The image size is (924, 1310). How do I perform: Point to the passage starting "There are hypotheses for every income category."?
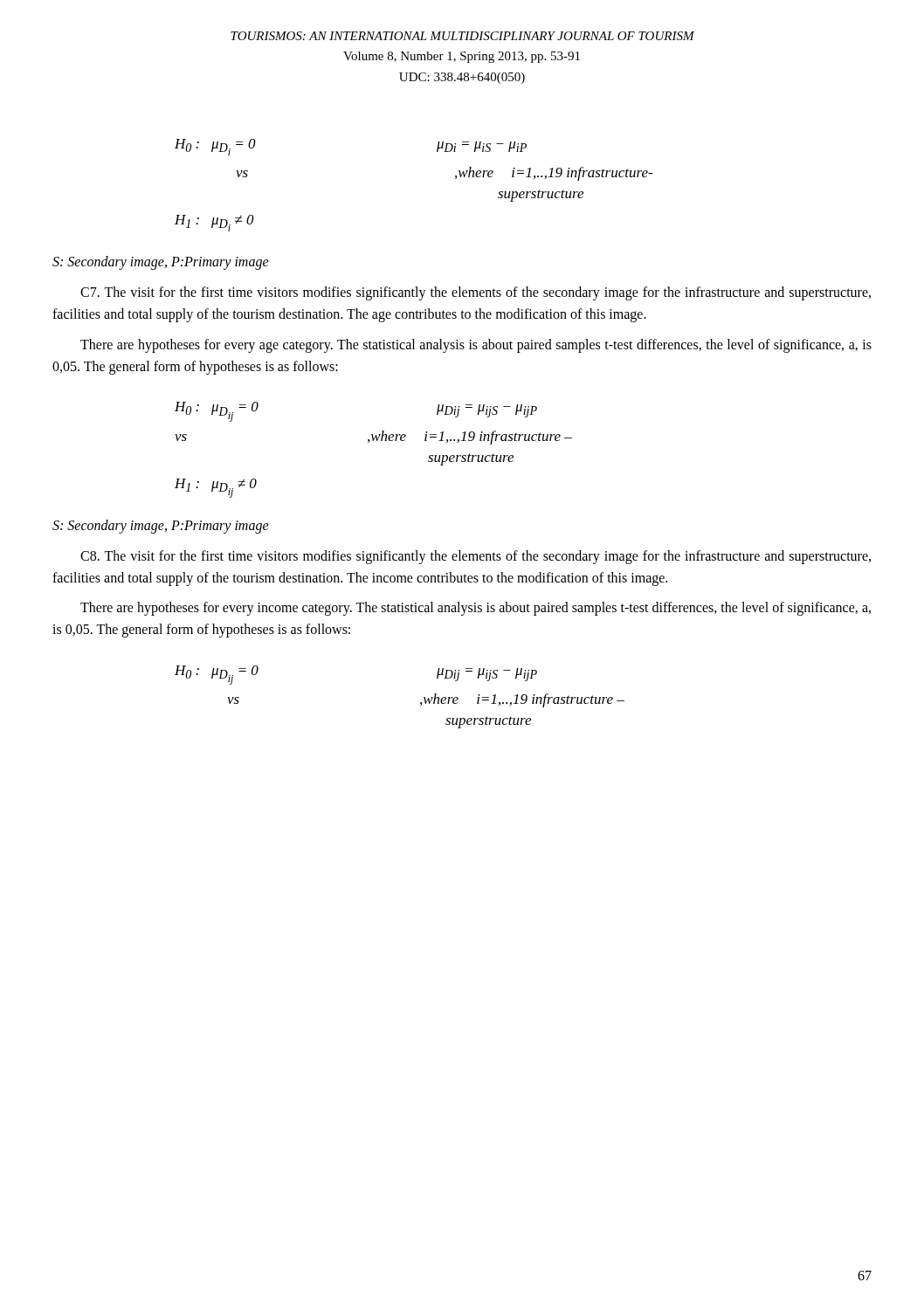(462, 619)
